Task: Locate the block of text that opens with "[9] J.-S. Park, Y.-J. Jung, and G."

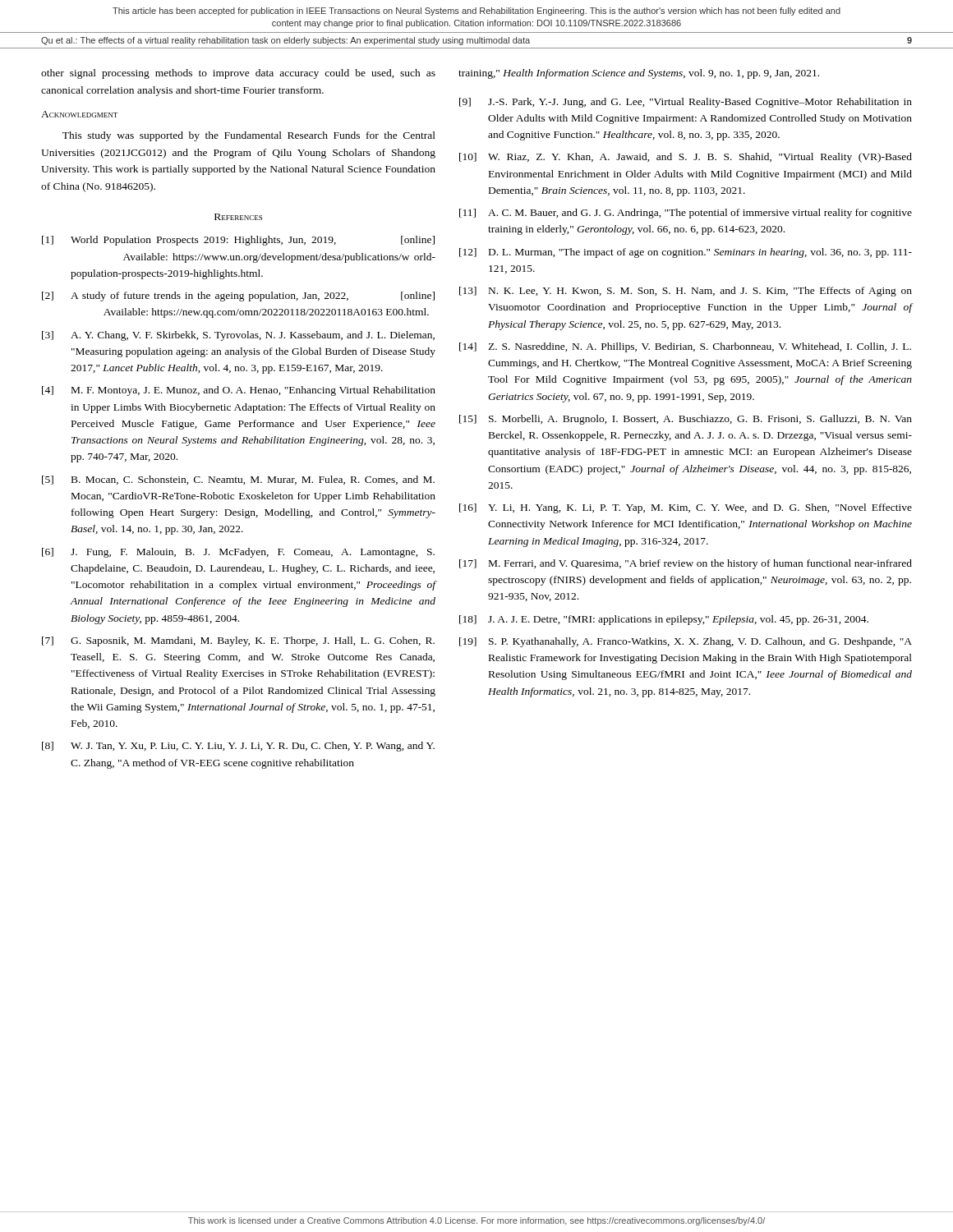Action: tap(685, 118)
